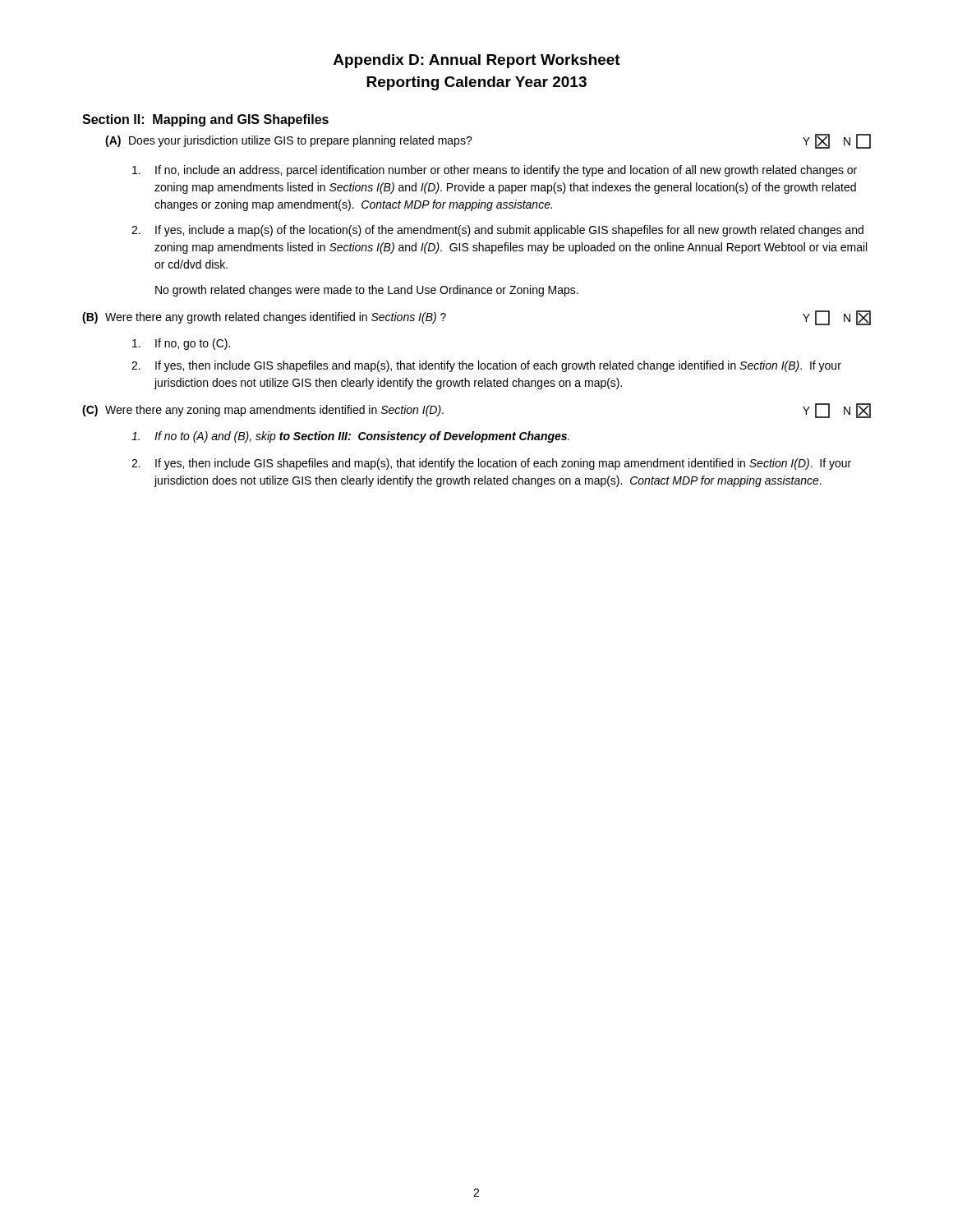This screenshot has width=953, height=1232.
Task: Where does it say "If no, go to (C)."?
Action: pyautogui.click(x=181, y=344)
